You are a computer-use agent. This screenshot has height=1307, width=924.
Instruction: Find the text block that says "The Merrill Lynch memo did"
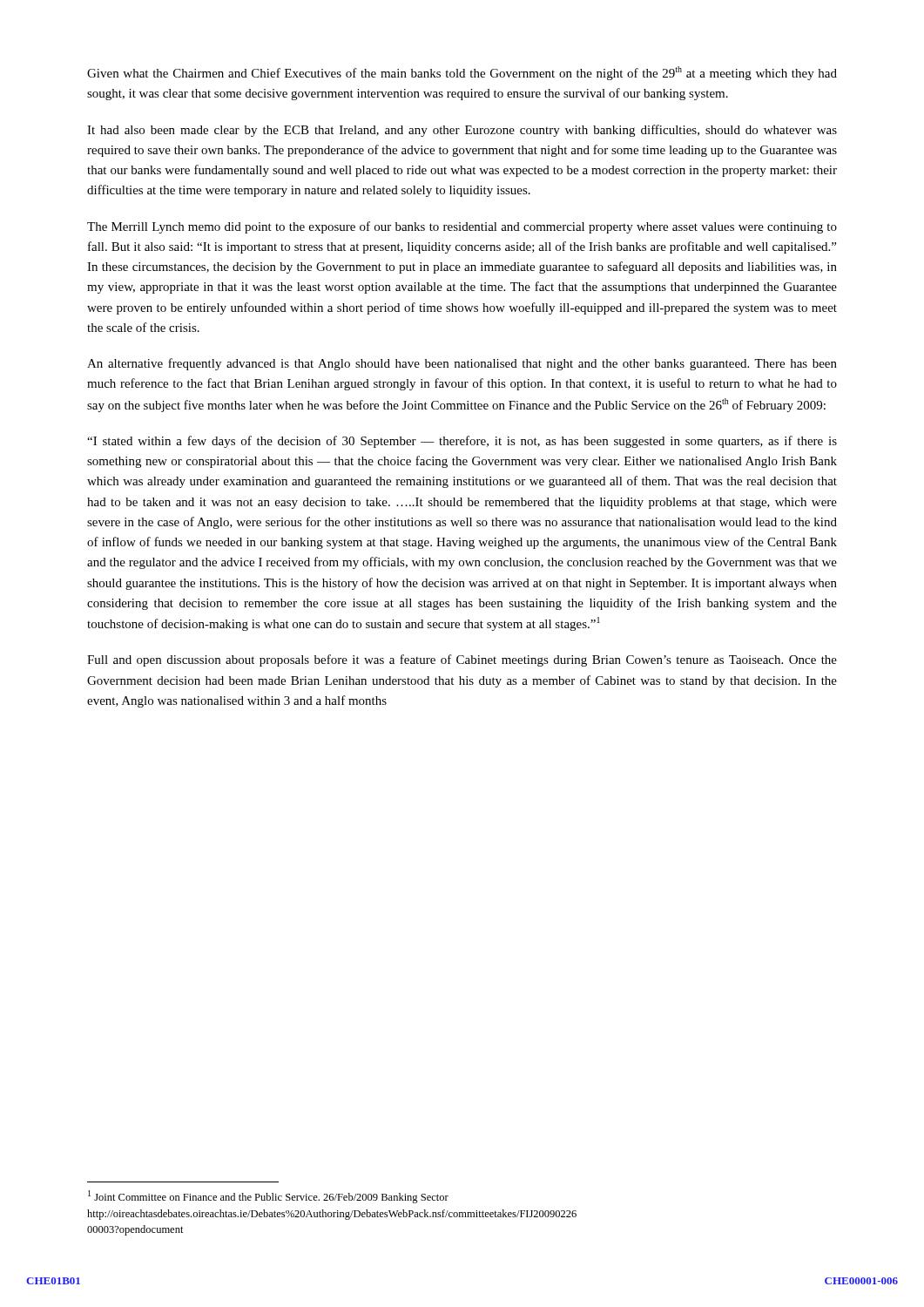tap(462, 277)
